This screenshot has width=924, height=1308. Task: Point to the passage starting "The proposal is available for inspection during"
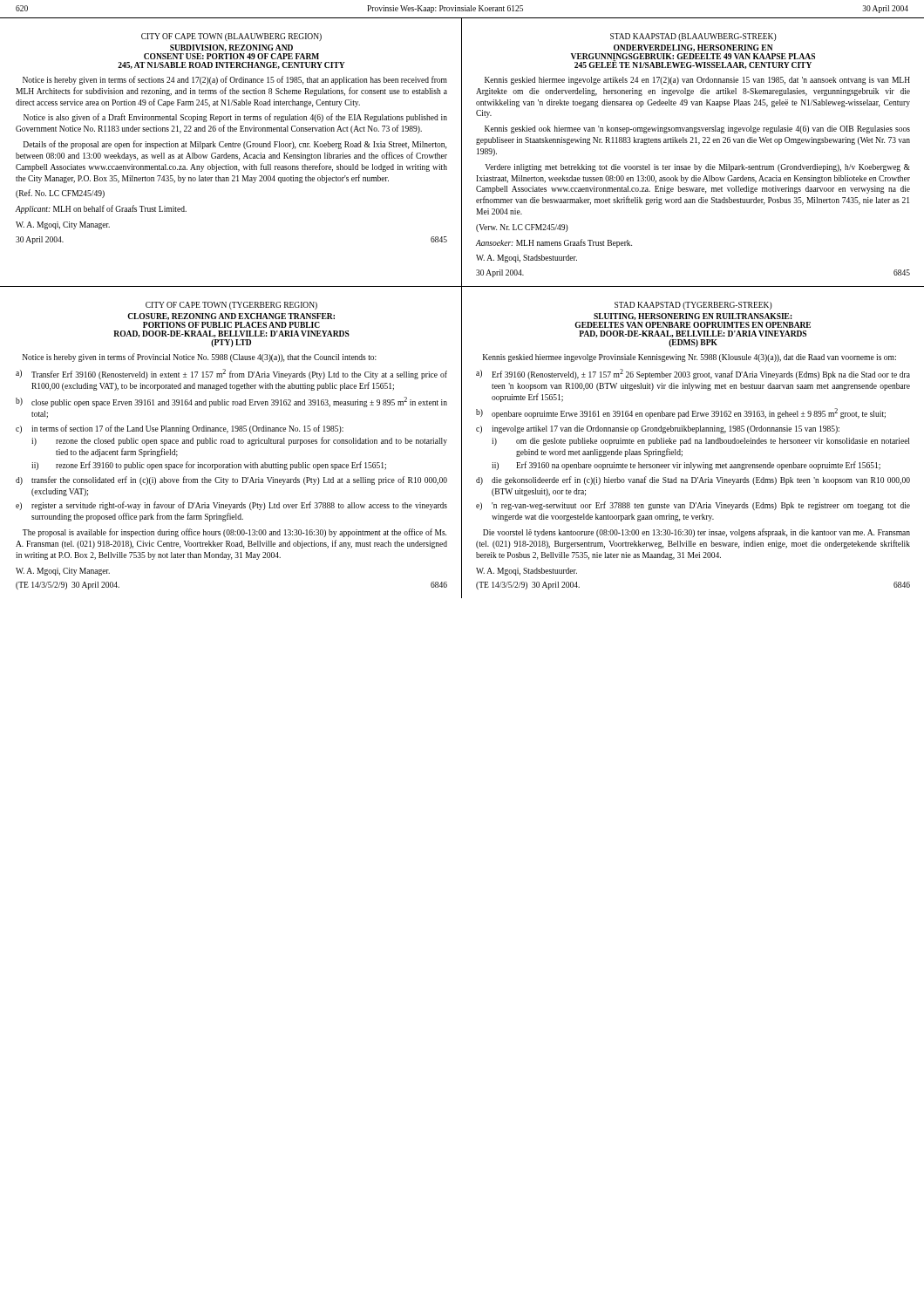tap(231, 544)
